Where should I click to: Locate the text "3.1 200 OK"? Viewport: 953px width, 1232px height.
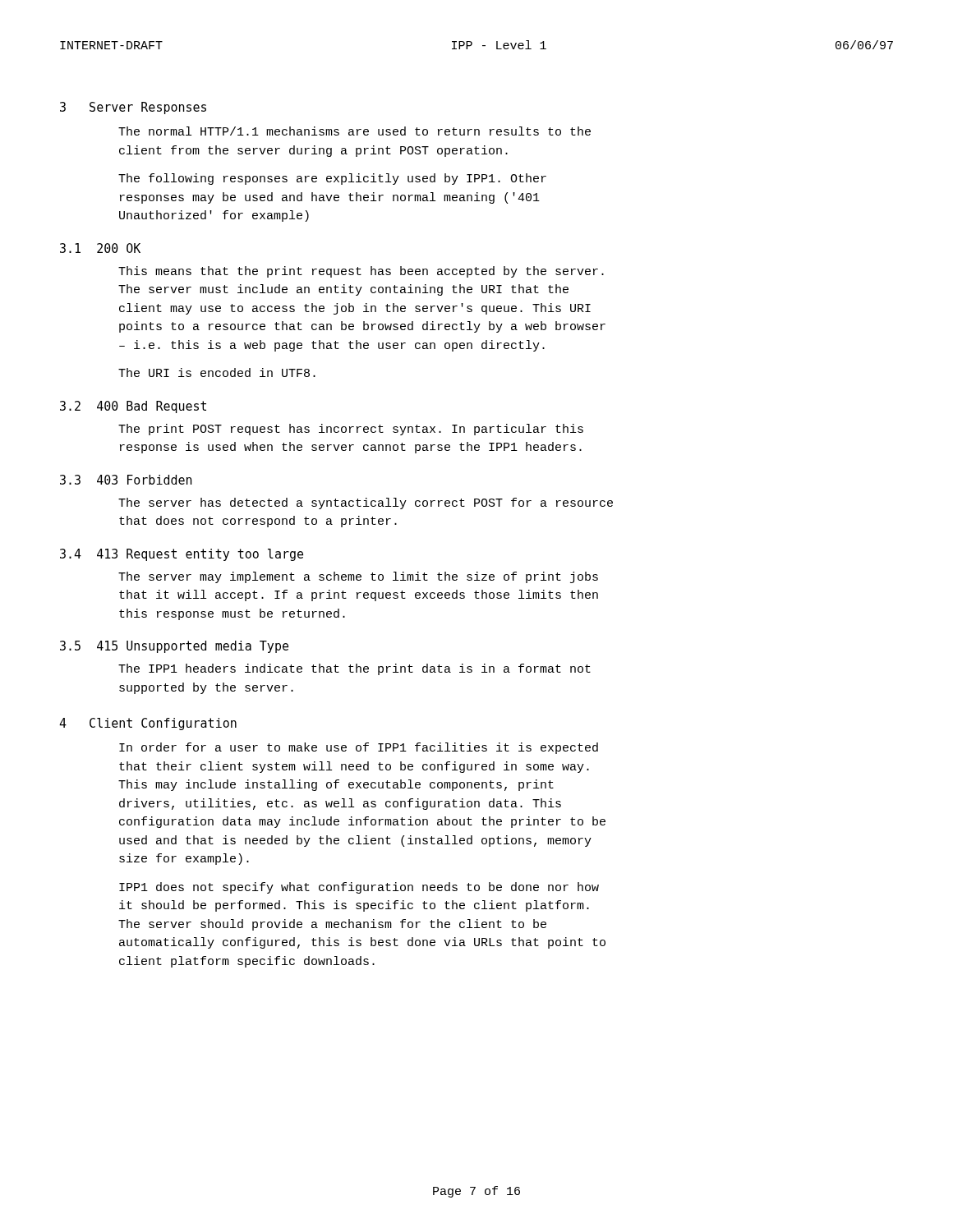tap(100, 248)
